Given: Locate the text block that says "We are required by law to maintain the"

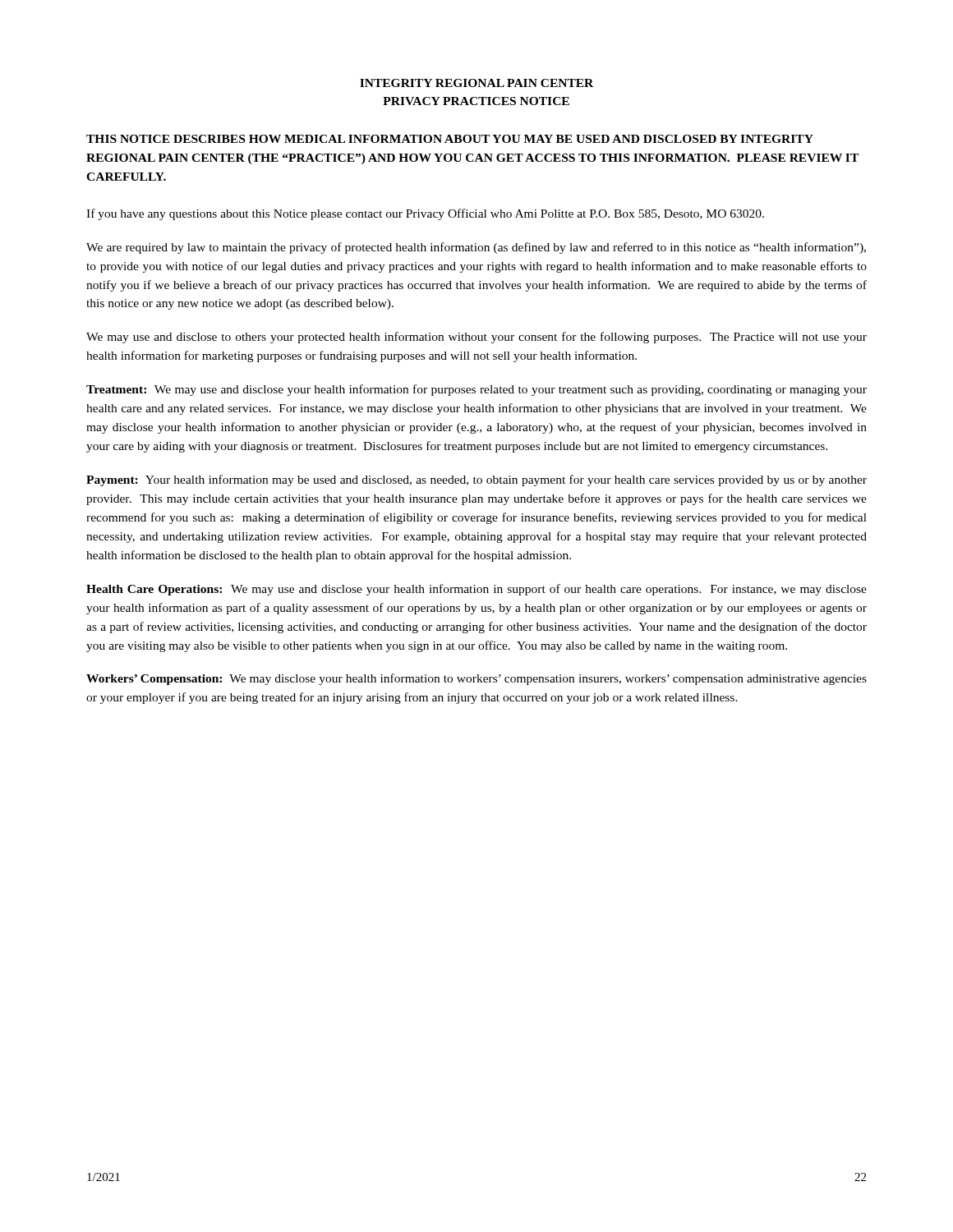Looking at the screenshot, I should pos(476,275).
